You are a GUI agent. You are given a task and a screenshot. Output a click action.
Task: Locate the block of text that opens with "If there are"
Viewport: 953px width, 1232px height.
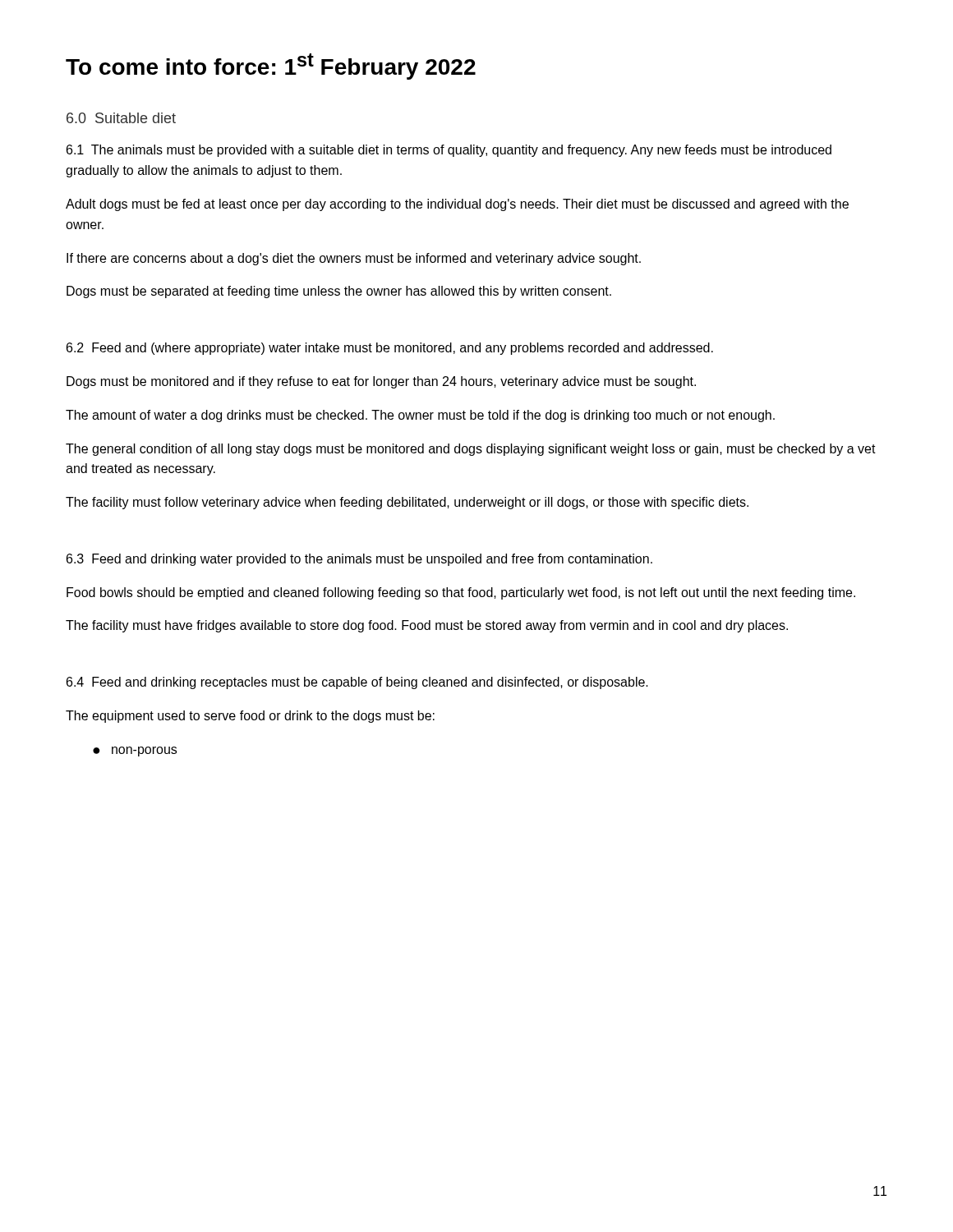pos(354,258)
